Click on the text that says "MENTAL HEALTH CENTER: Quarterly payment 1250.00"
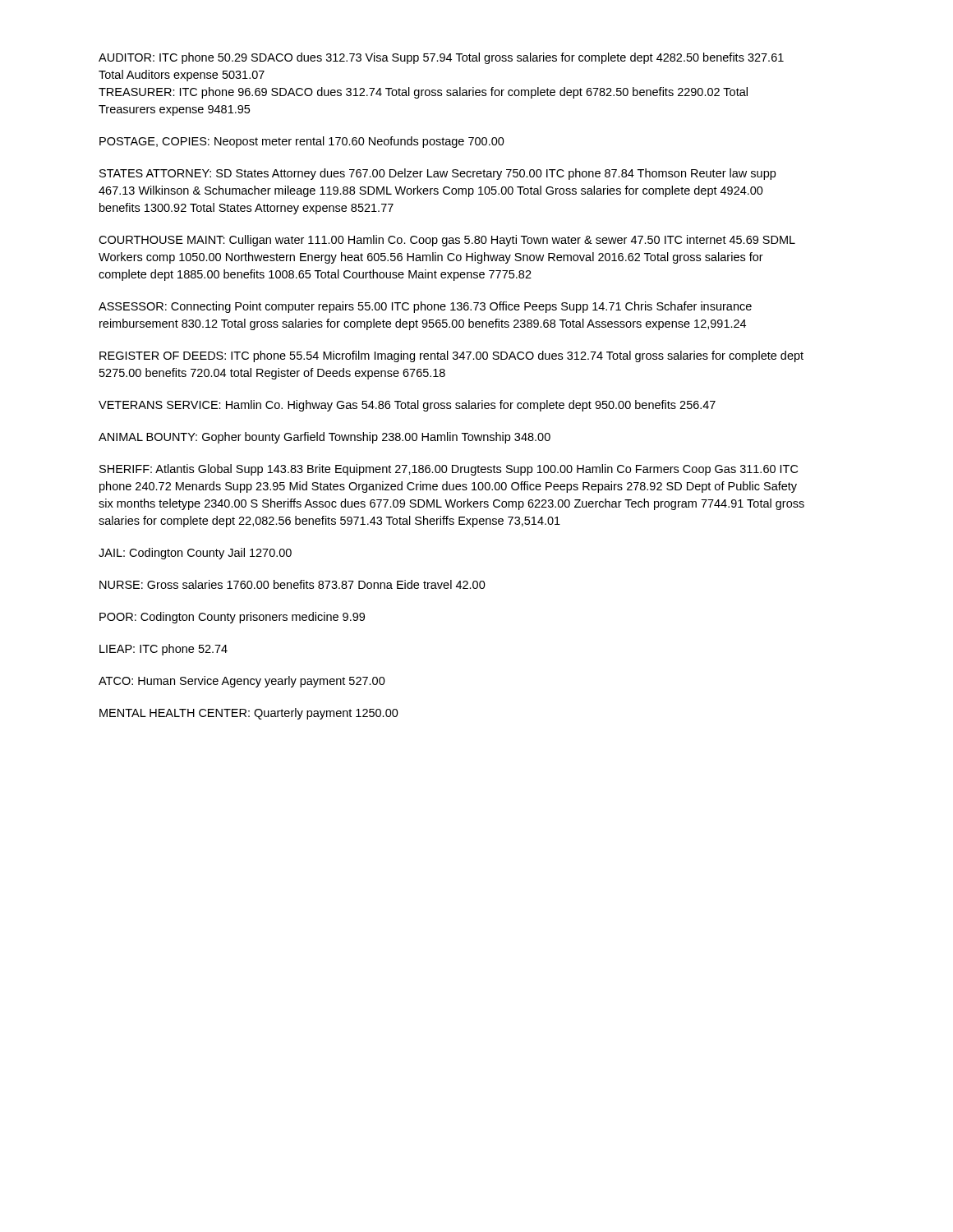953x1232 pixels. tap(248, 713)
